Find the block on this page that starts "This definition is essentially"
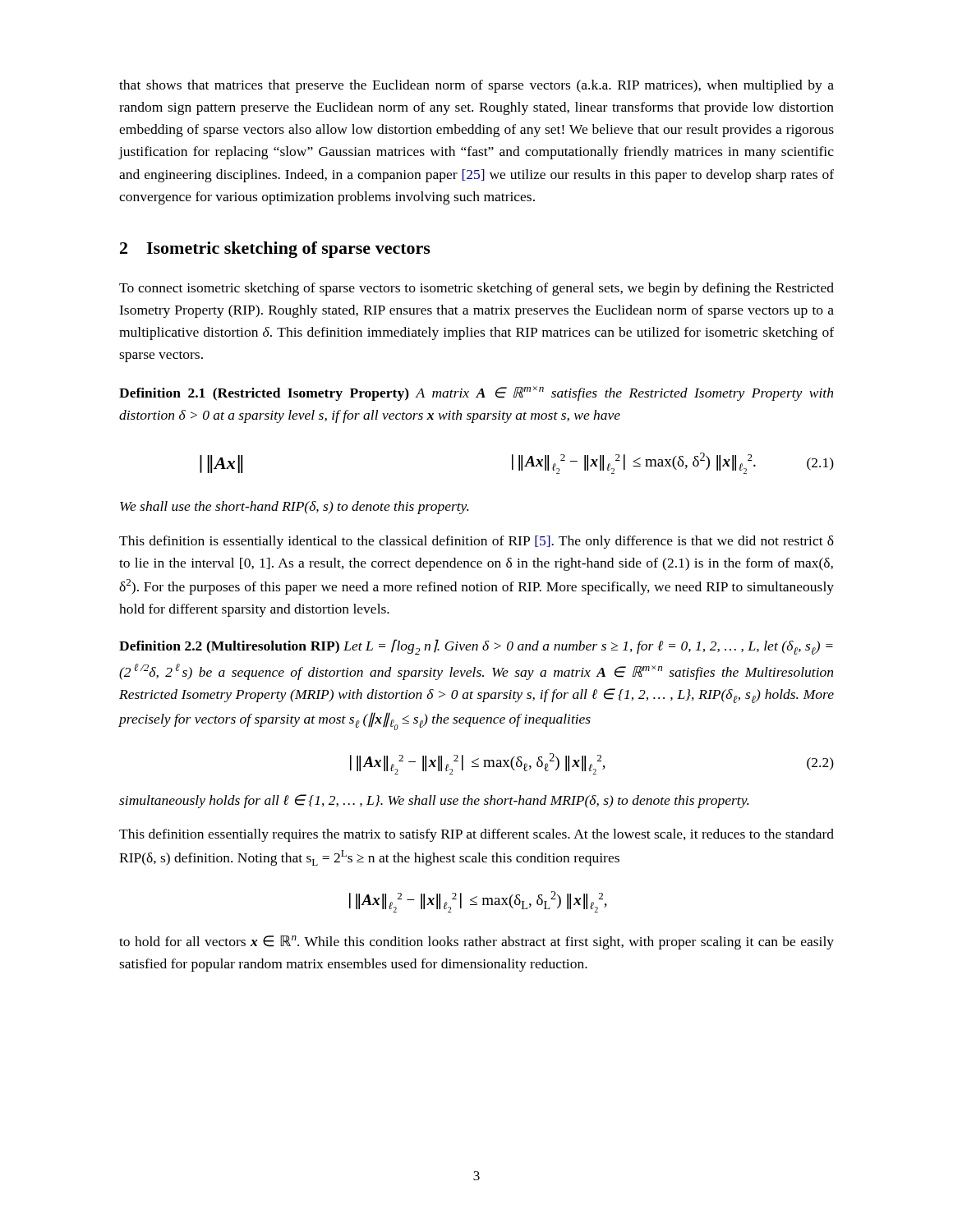The width and height of the screenshot is (953, 1232). 476,574
